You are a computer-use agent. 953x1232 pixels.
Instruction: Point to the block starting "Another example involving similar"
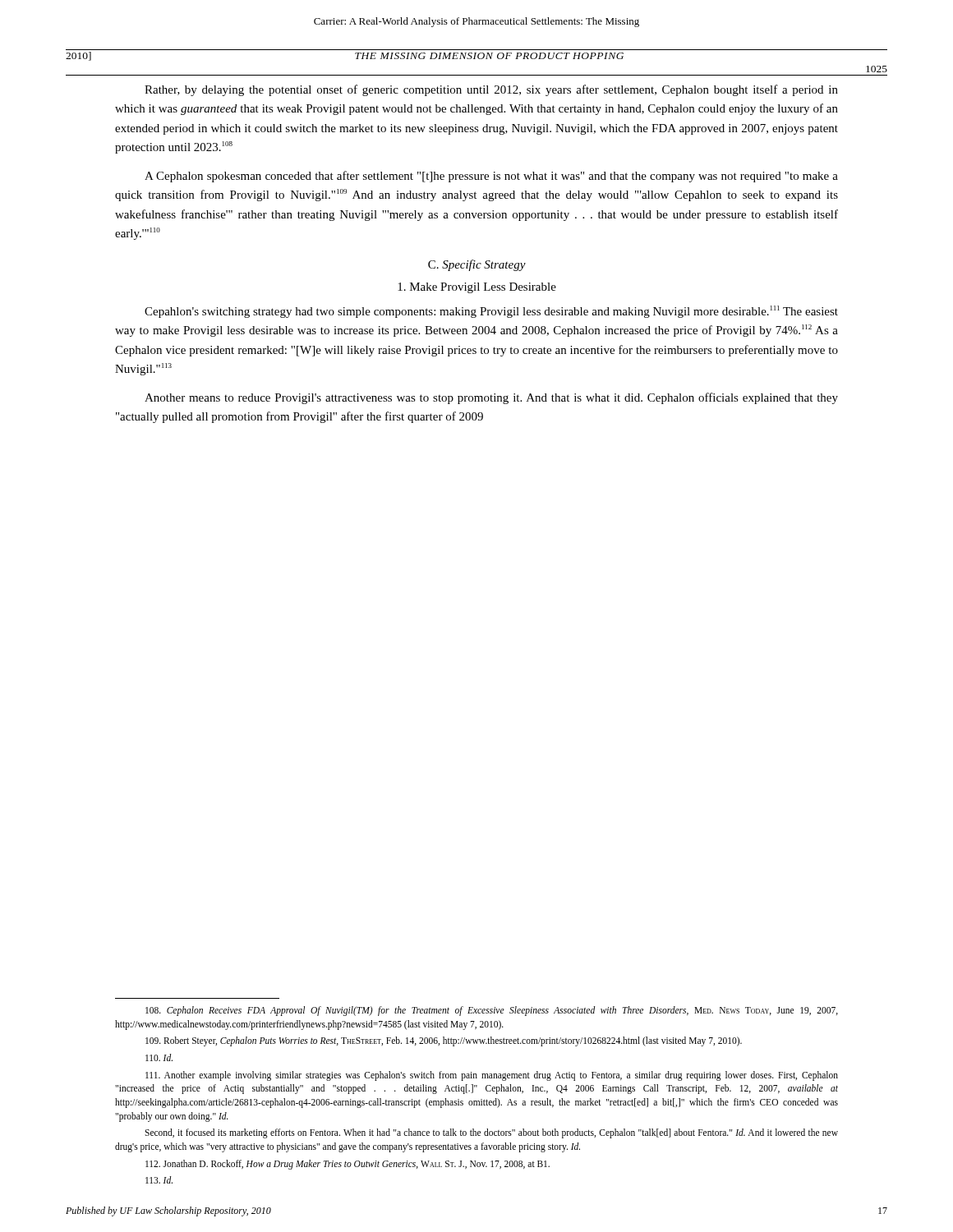pyautogui.click(x=476, y=1095)
